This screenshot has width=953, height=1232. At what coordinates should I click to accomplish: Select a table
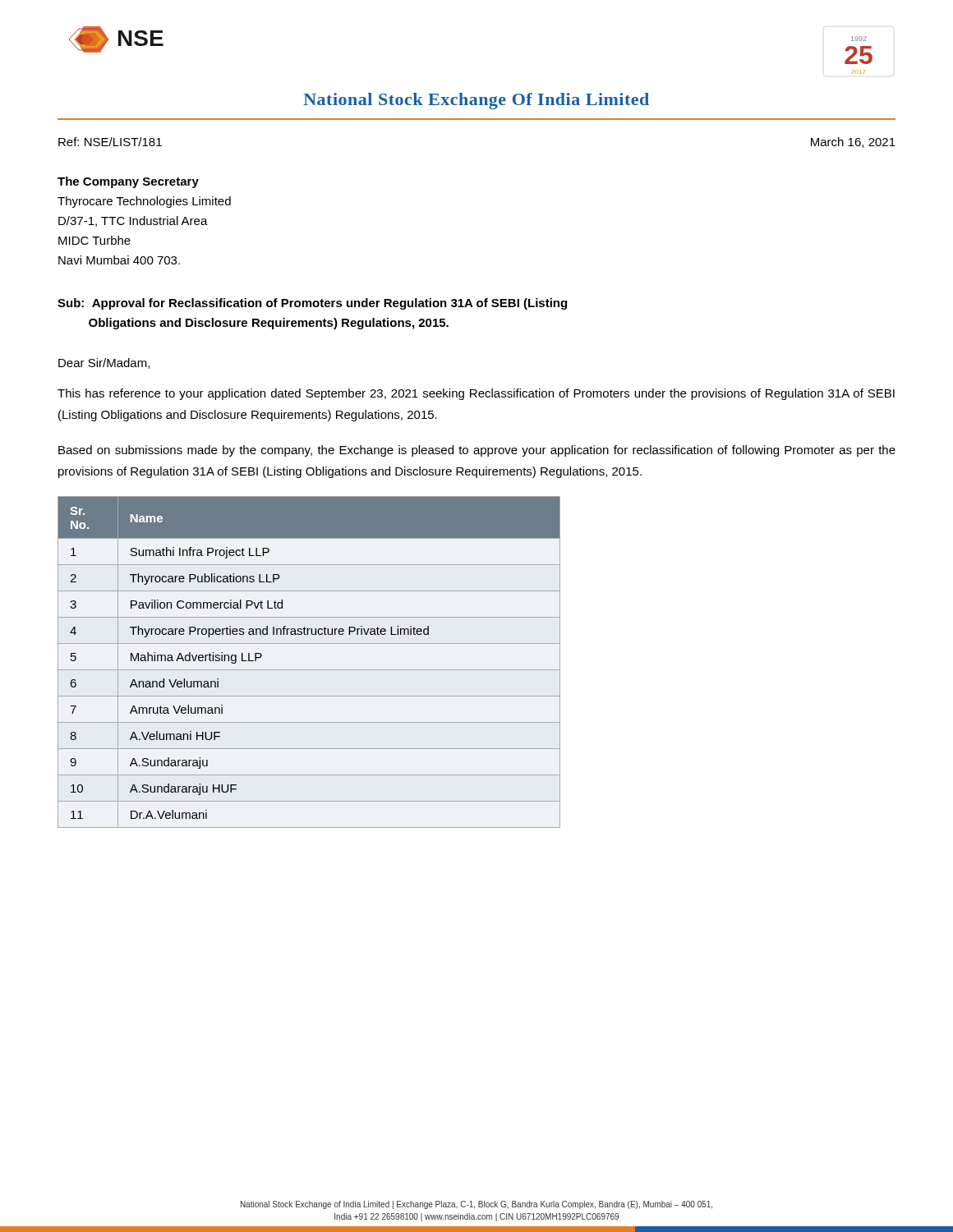[x=476, y=662]
